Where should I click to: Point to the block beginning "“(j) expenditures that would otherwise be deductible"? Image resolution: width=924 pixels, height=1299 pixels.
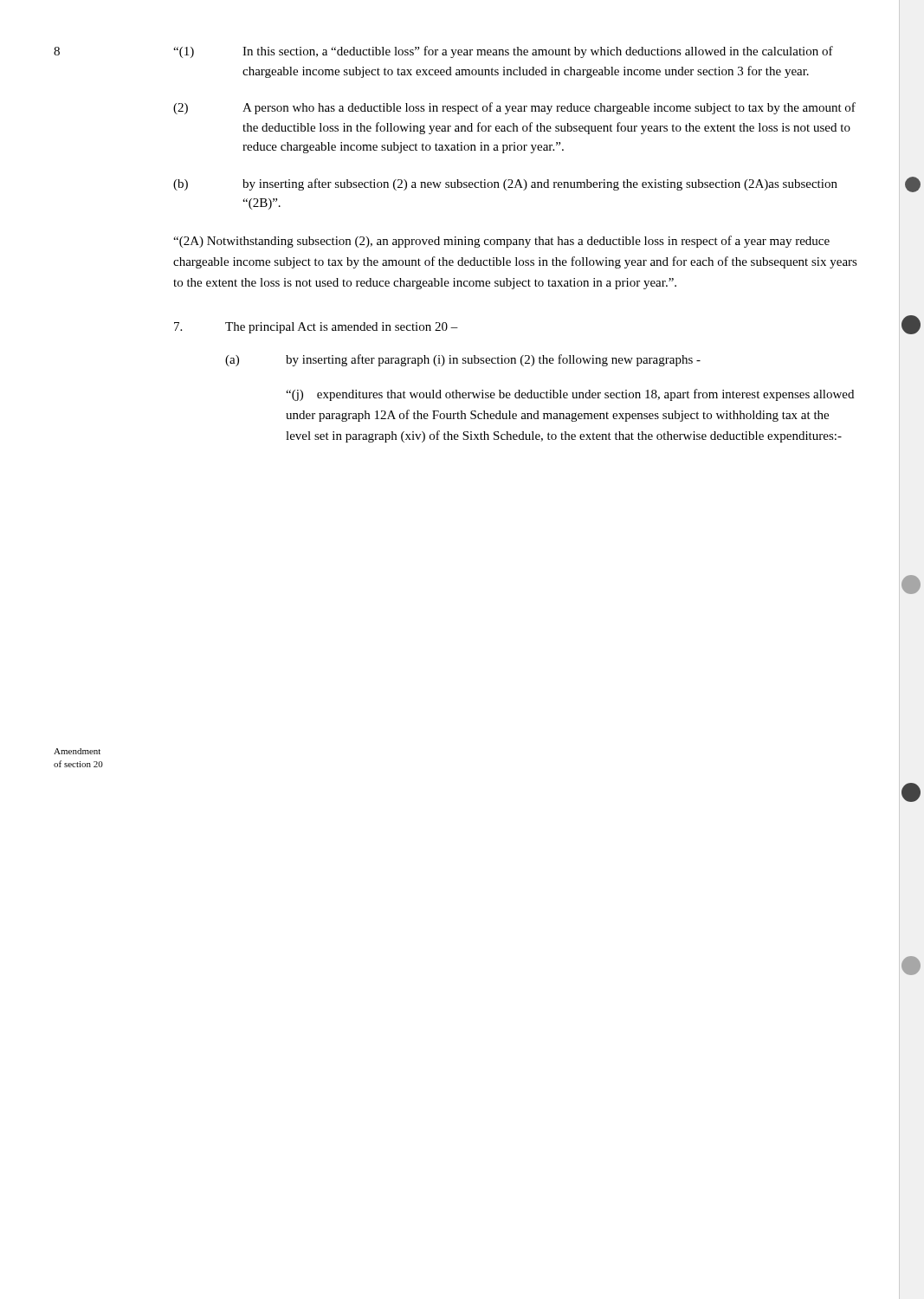click(x=570, y=414)
